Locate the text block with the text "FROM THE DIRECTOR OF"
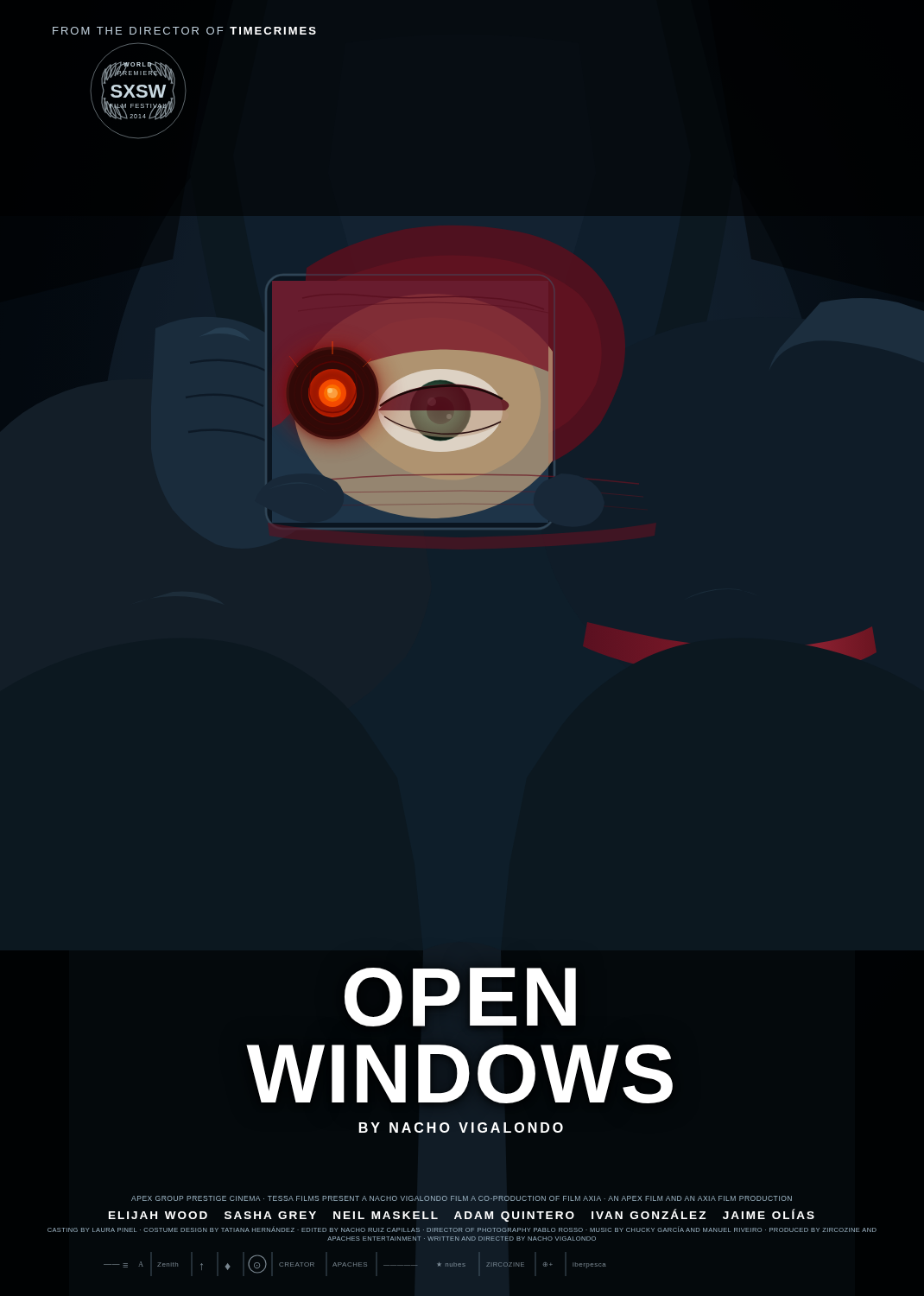Image resolution: width=924 pixels, height=1296 pixels. (185, 31)
